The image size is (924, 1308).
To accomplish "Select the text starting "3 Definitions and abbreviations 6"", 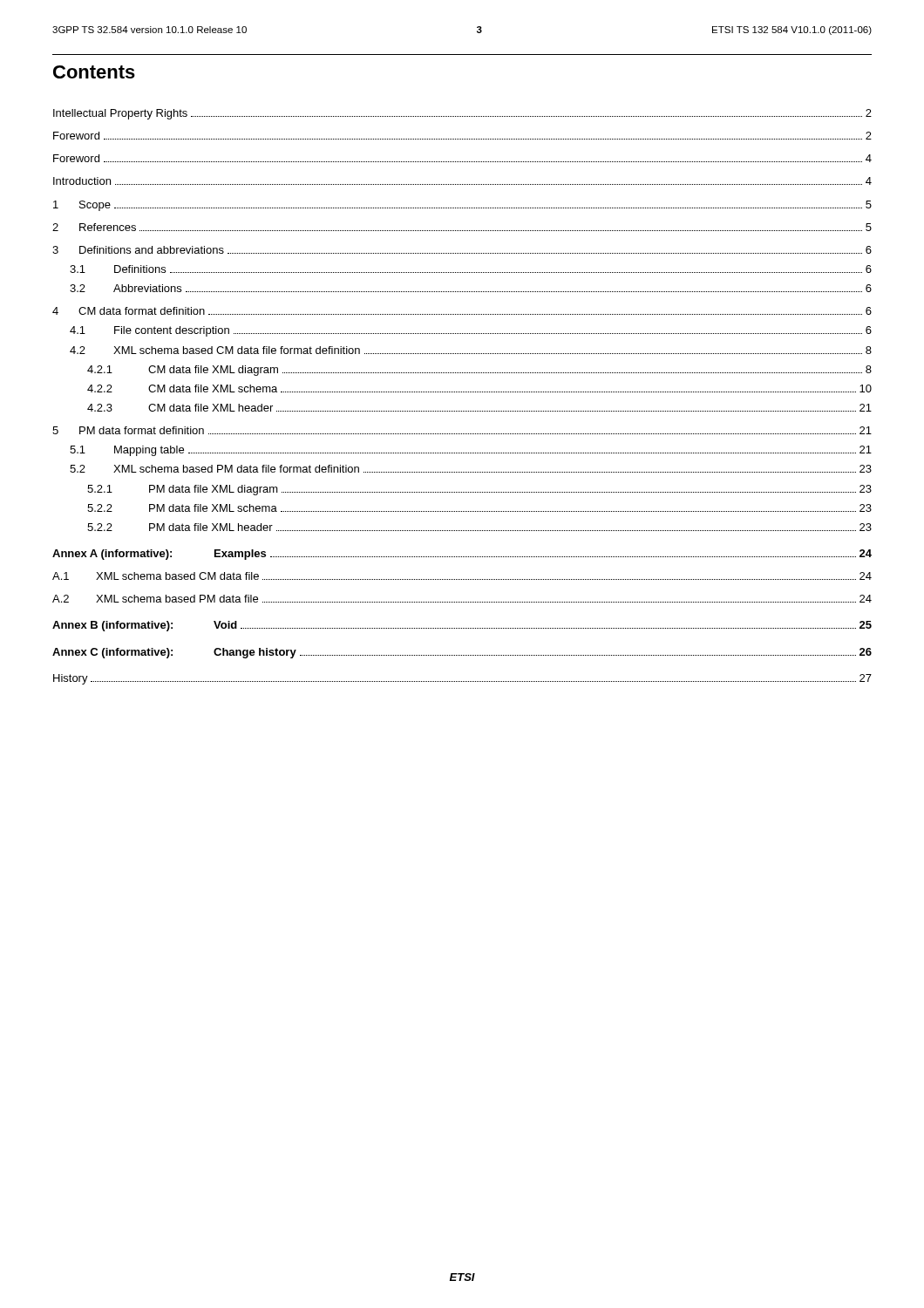I will [462, 250].
